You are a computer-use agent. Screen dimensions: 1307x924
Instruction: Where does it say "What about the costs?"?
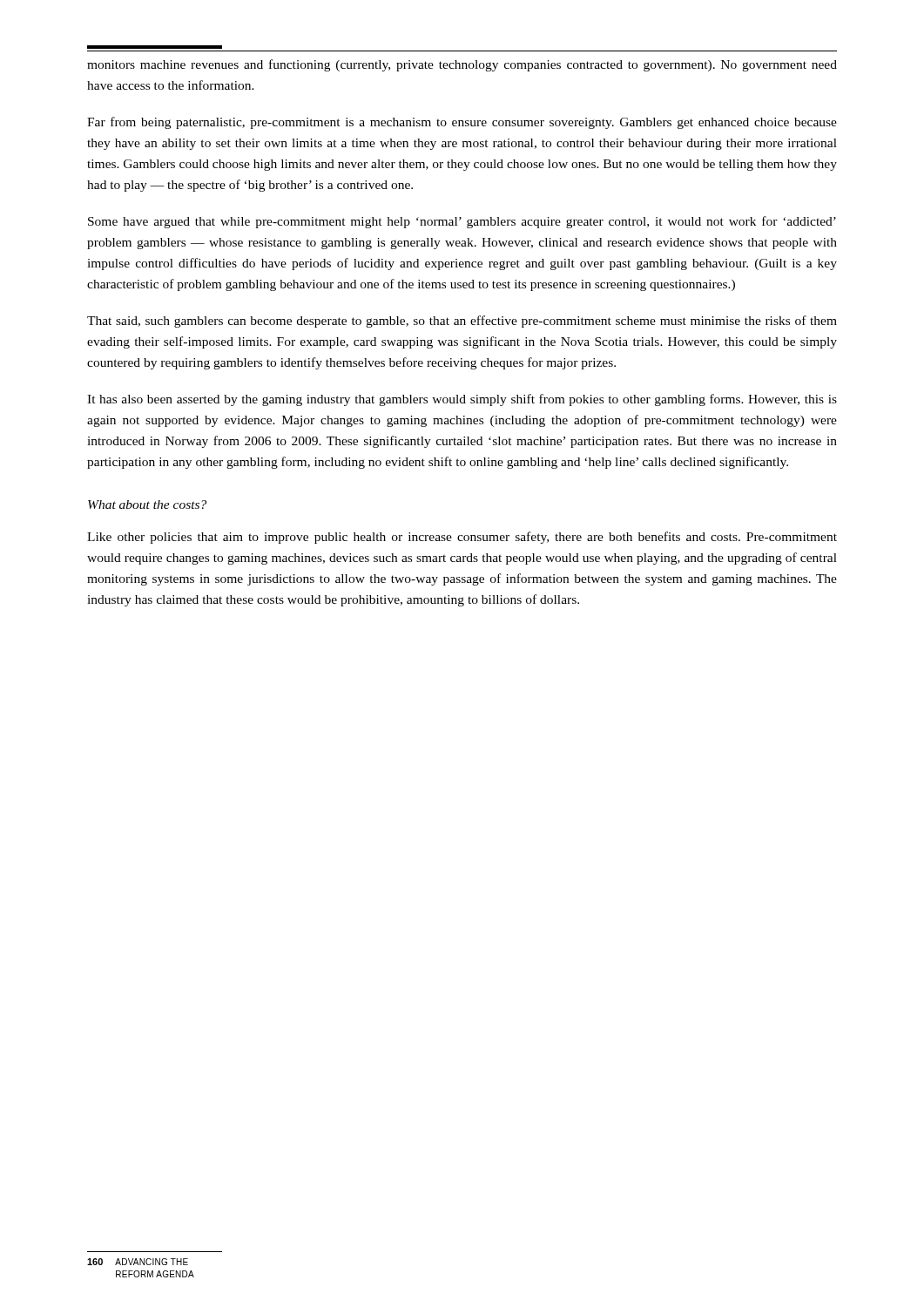147,504
